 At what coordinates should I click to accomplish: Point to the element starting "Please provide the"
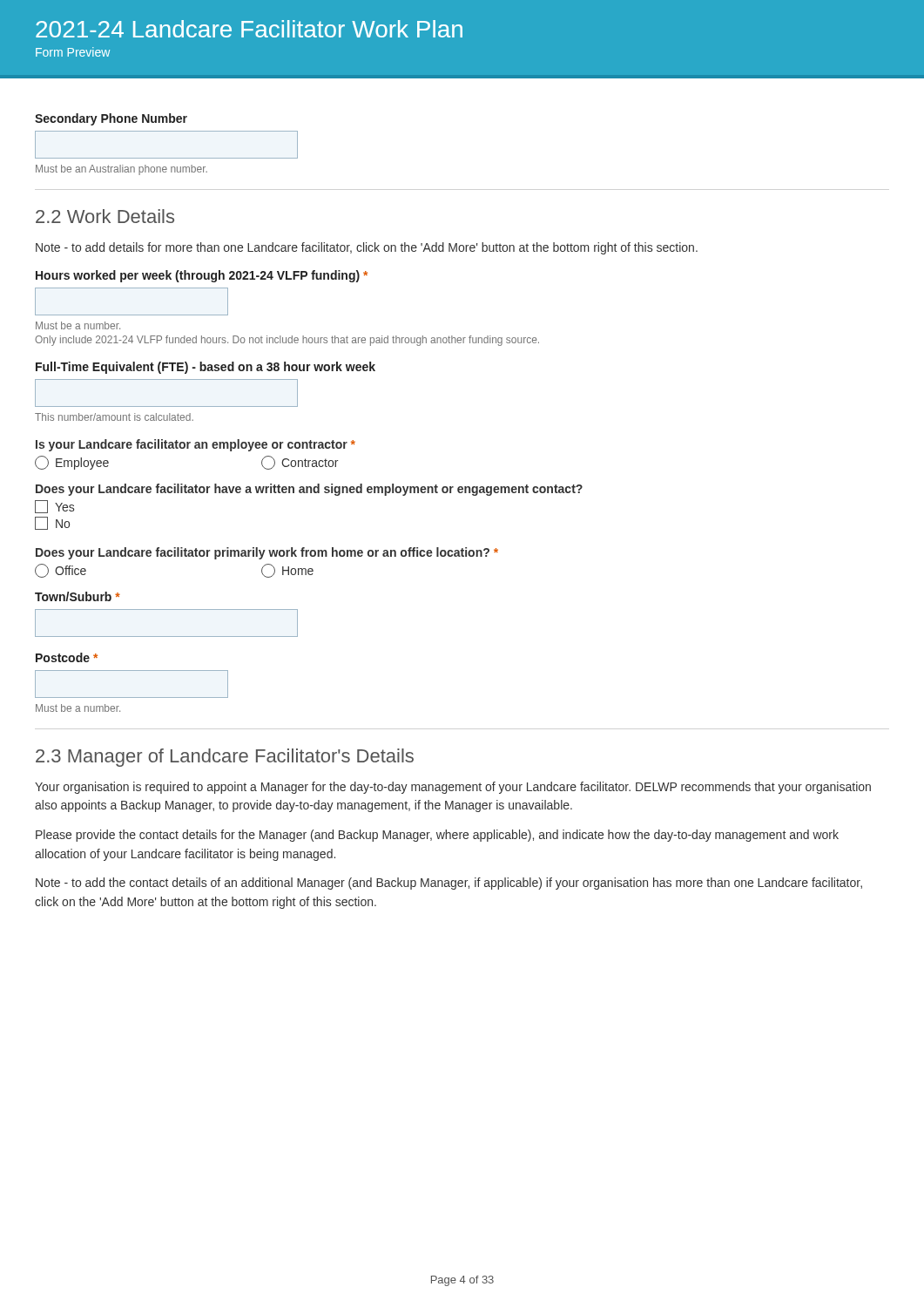(x=437, y=844)
